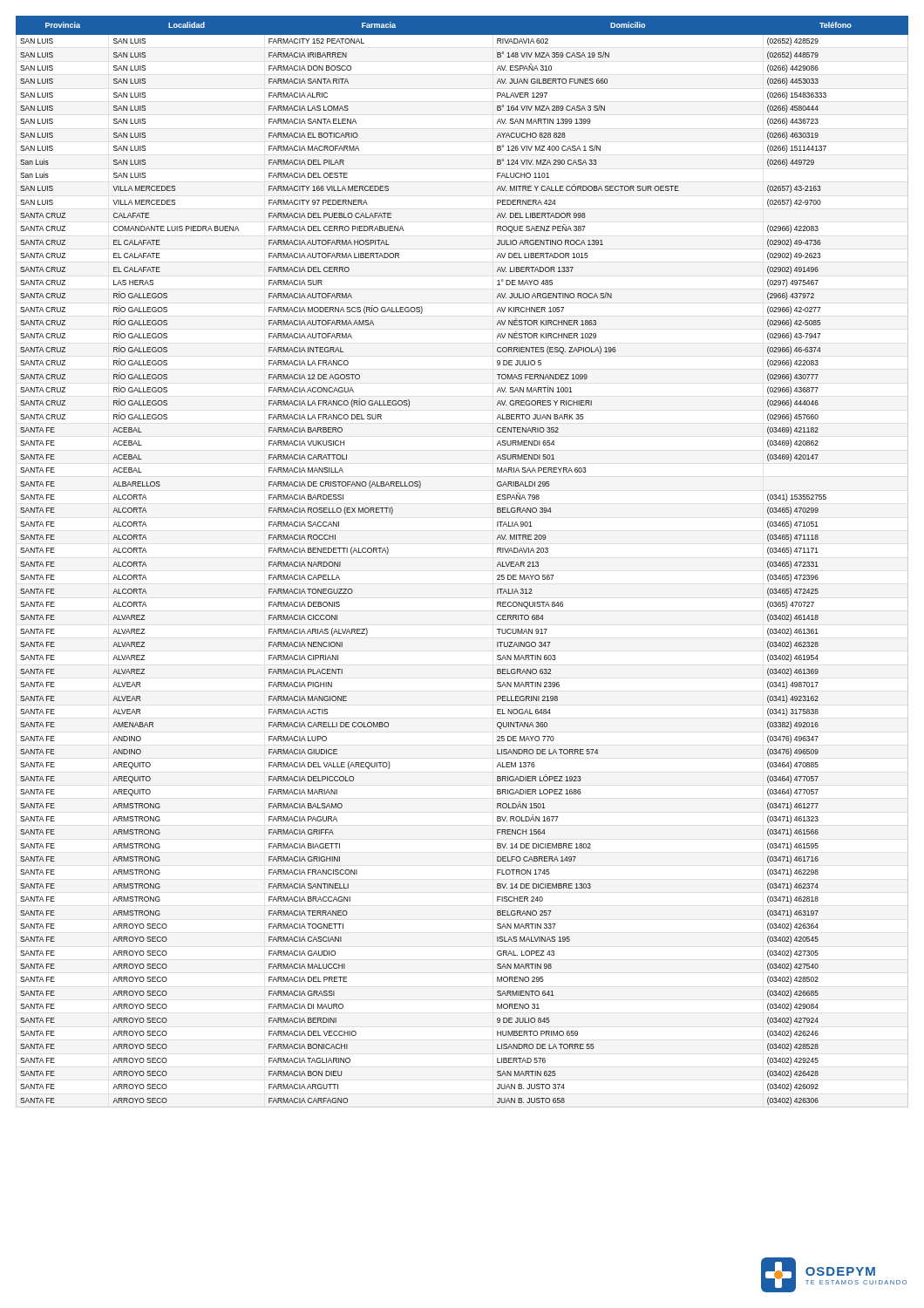Find the logo
Viewport: 924px width, 1308px height.
(833, 1275)
